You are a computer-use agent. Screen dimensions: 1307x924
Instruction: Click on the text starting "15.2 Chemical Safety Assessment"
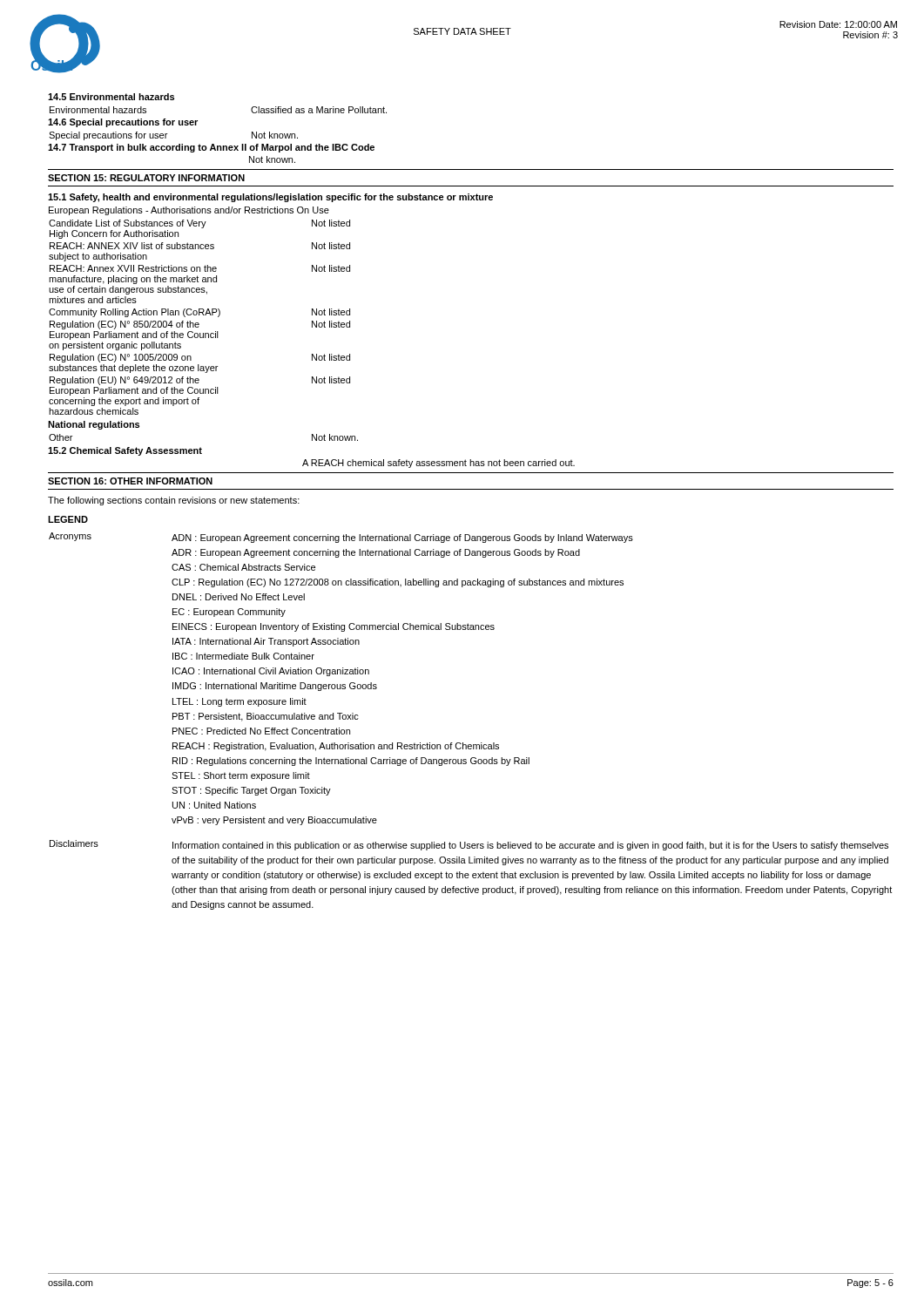point(125,451)
